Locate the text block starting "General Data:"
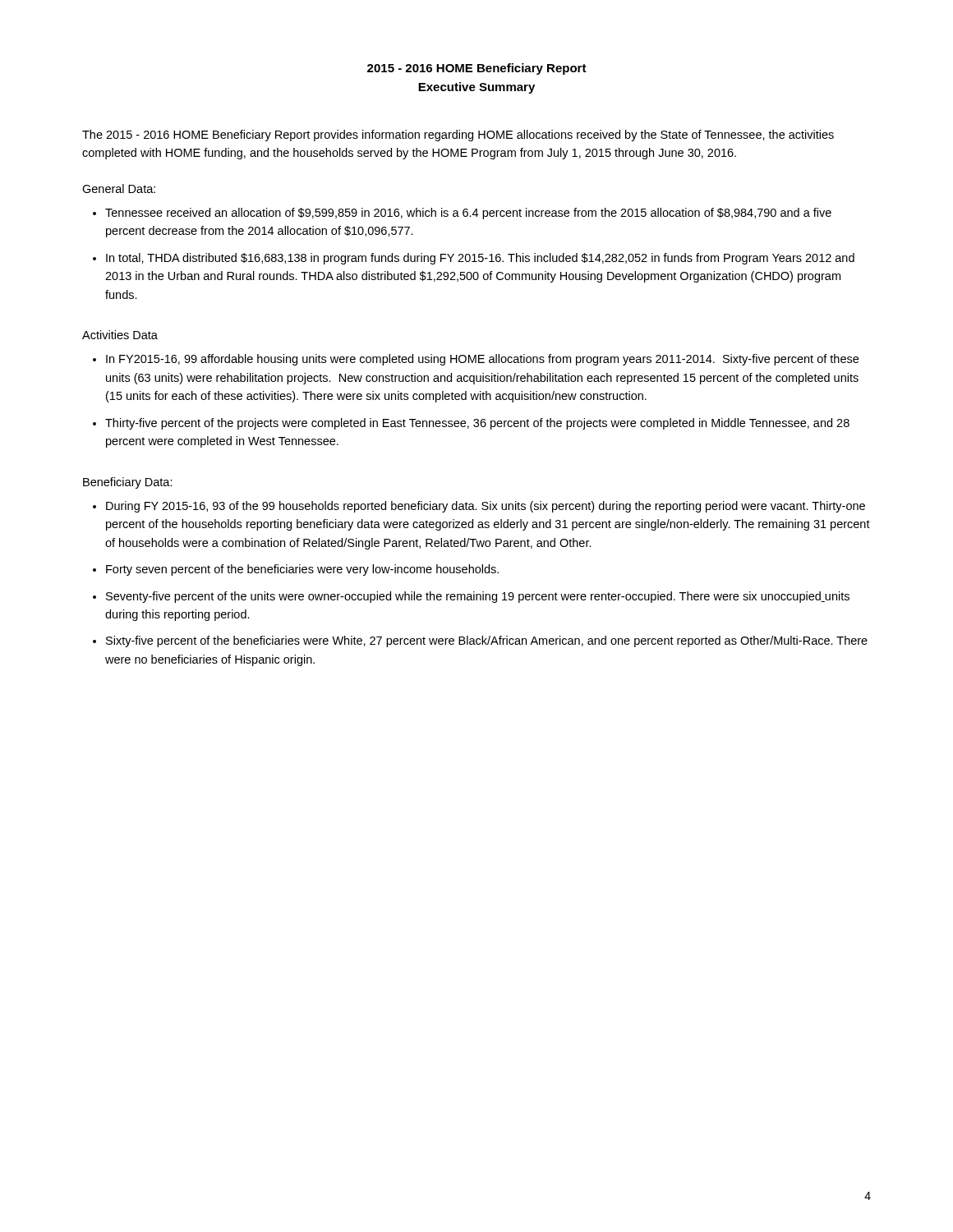953x1232 pixels. (x=119, y=189)
